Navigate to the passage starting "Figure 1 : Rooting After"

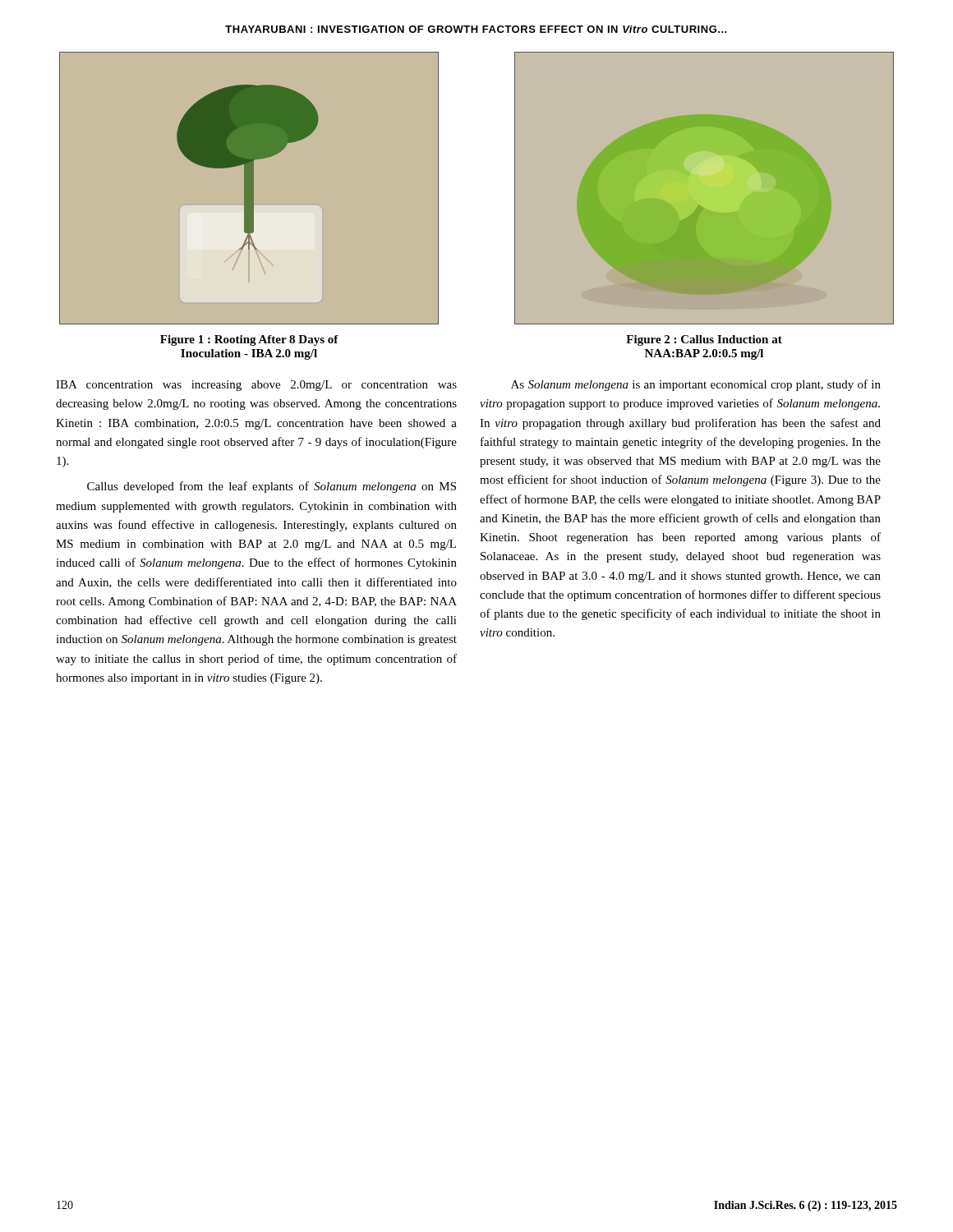point(249,346)
